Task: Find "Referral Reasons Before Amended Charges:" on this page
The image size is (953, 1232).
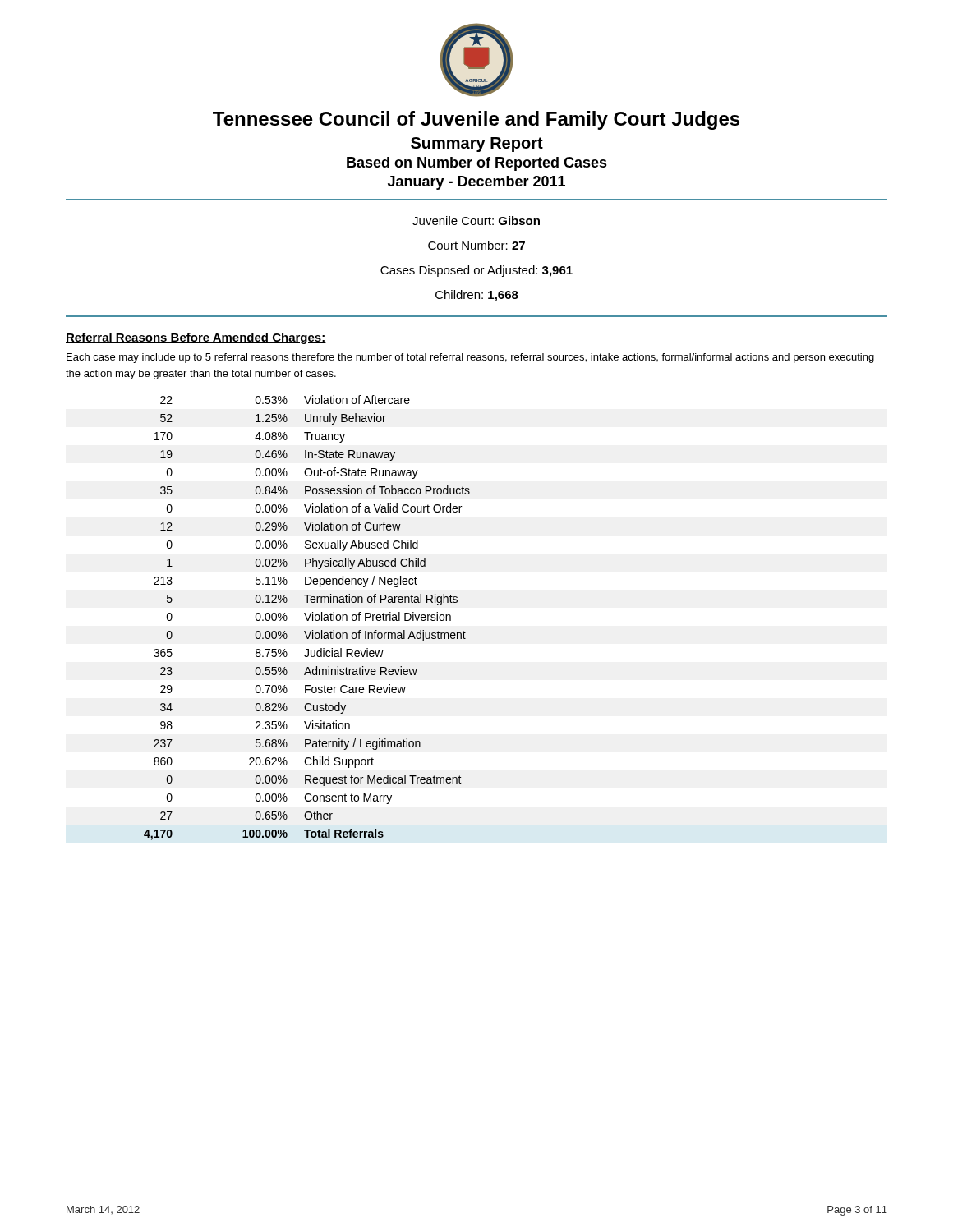Action: click(x=196, y=337)
